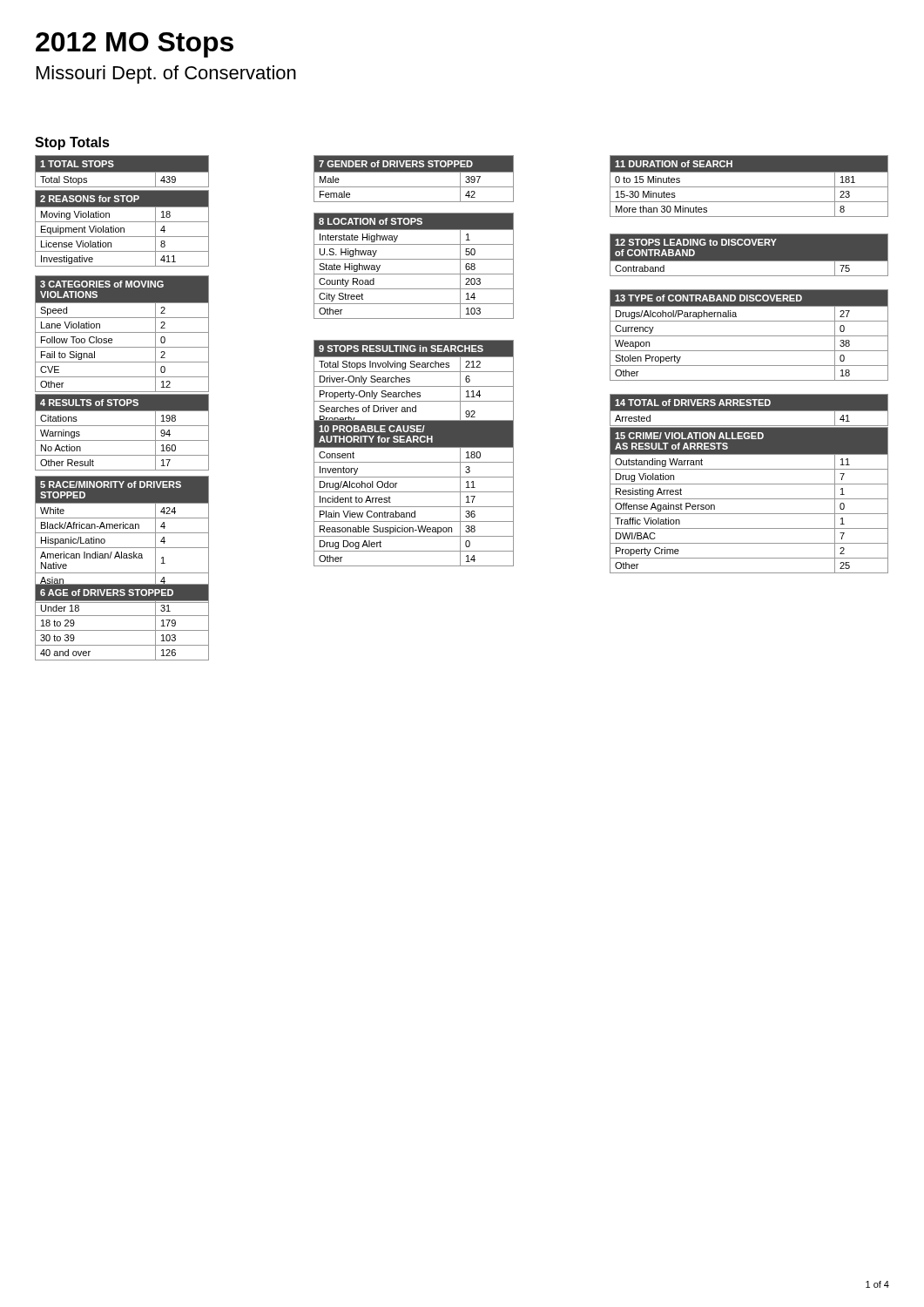Find the table that mentions "0 to 15"

point(749,186)
